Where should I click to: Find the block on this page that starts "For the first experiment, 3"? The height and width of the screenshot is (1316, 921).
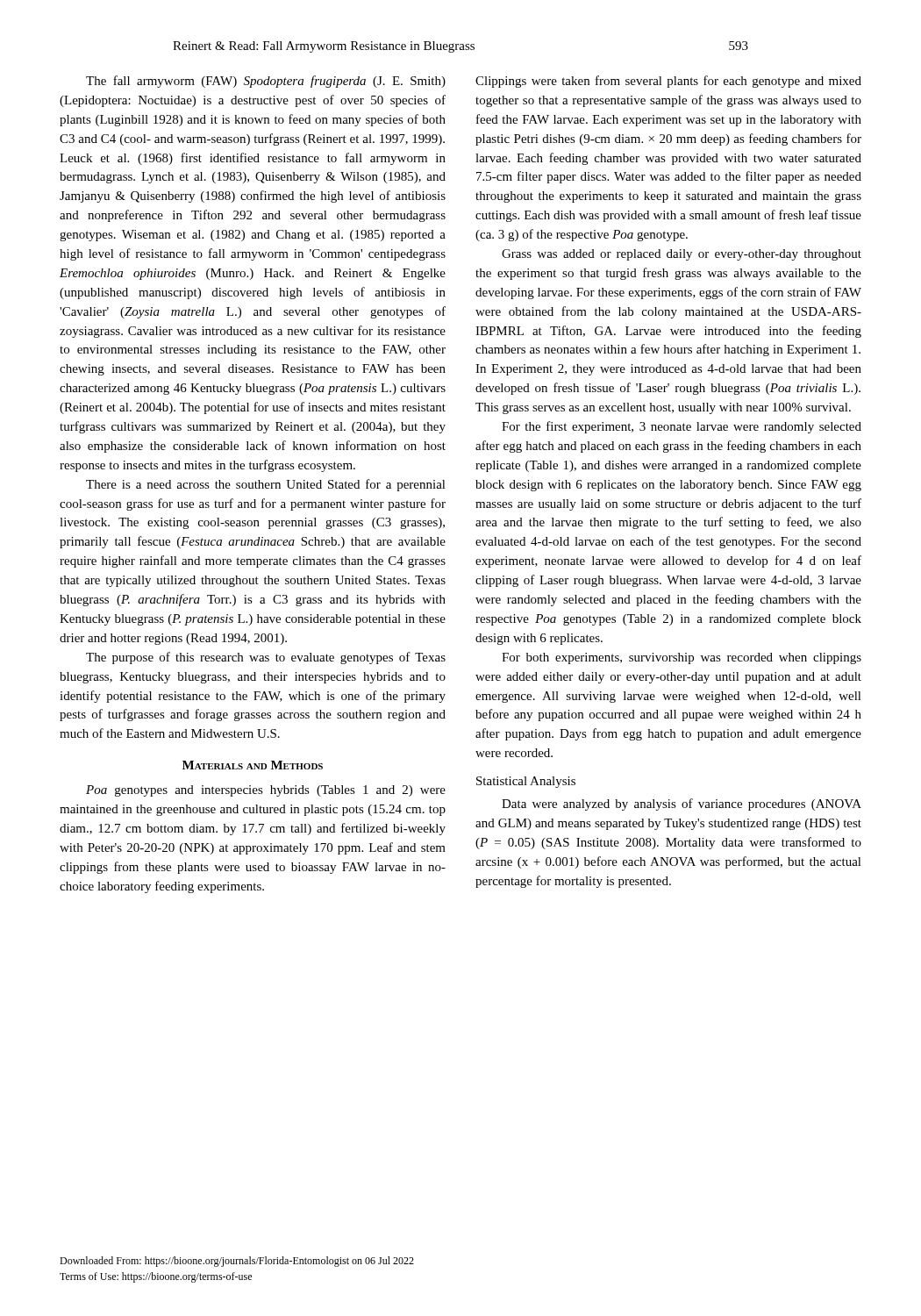(668, 533)
